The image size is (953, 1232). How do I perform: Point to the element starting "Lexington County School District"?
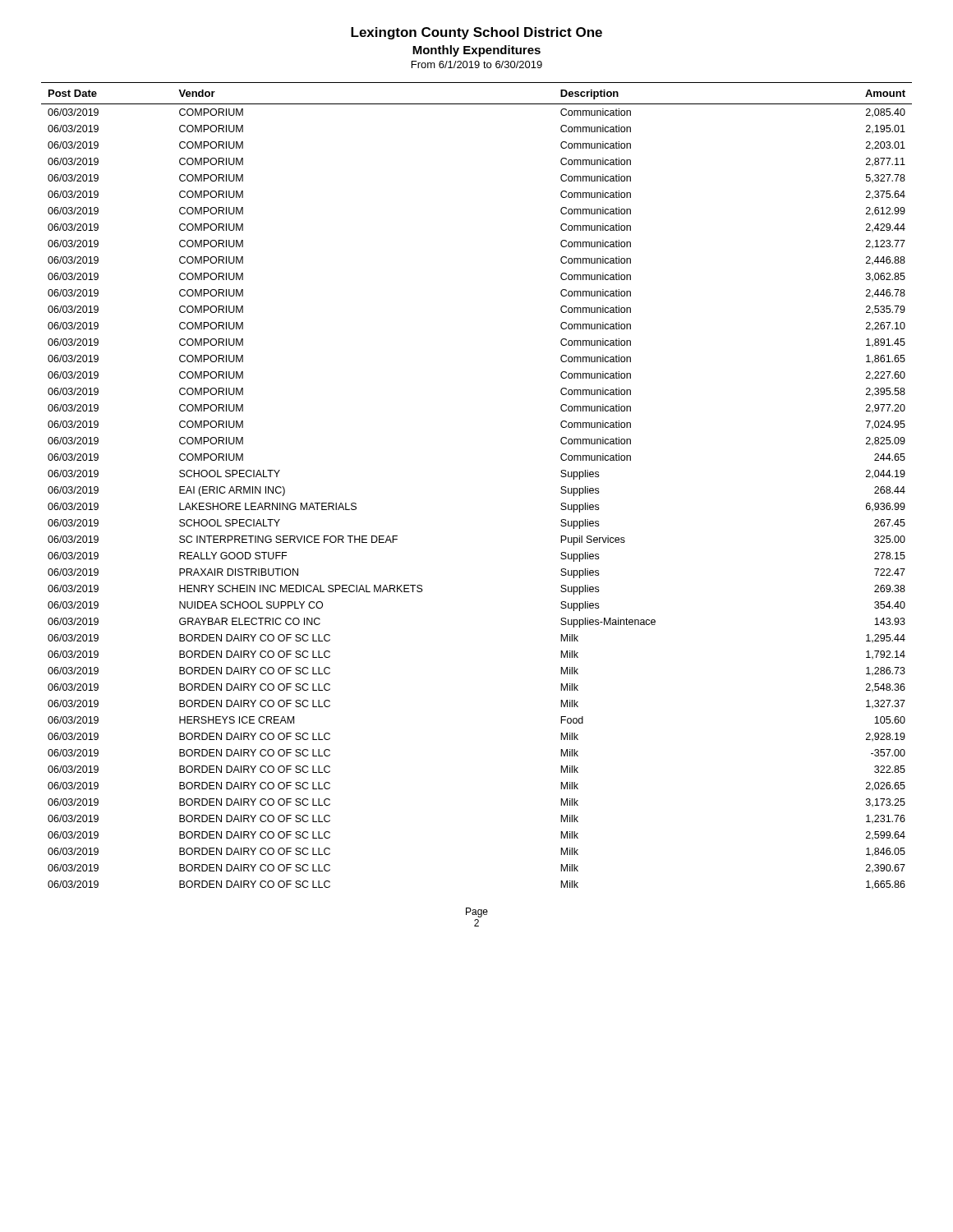click(476, 32)
